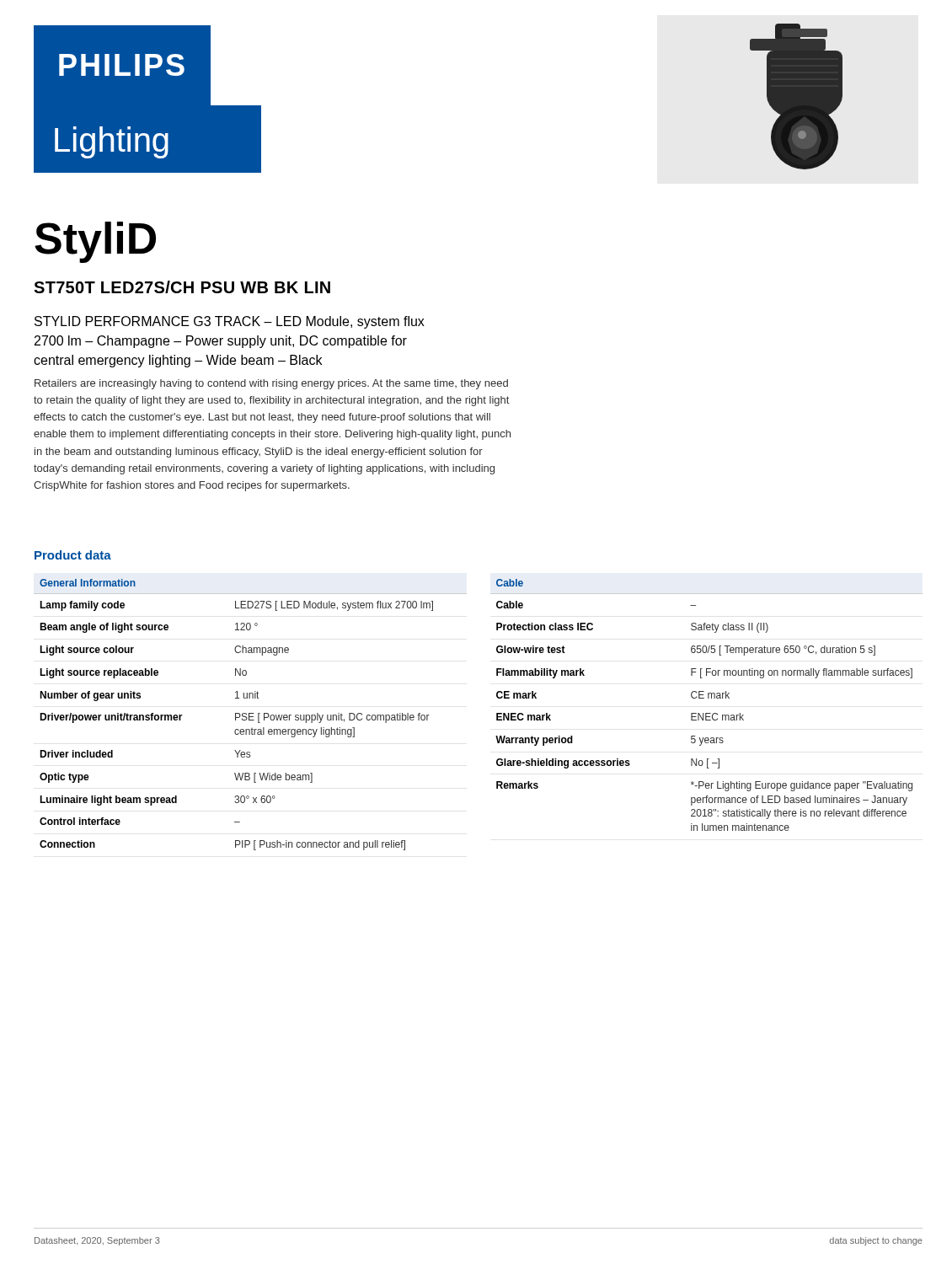Image resolution: width=952 pixels, height=1264 pixels.
Task: Navigate to the text starting "Product data"
Action: pyautogui.click(x=72, y=555)
